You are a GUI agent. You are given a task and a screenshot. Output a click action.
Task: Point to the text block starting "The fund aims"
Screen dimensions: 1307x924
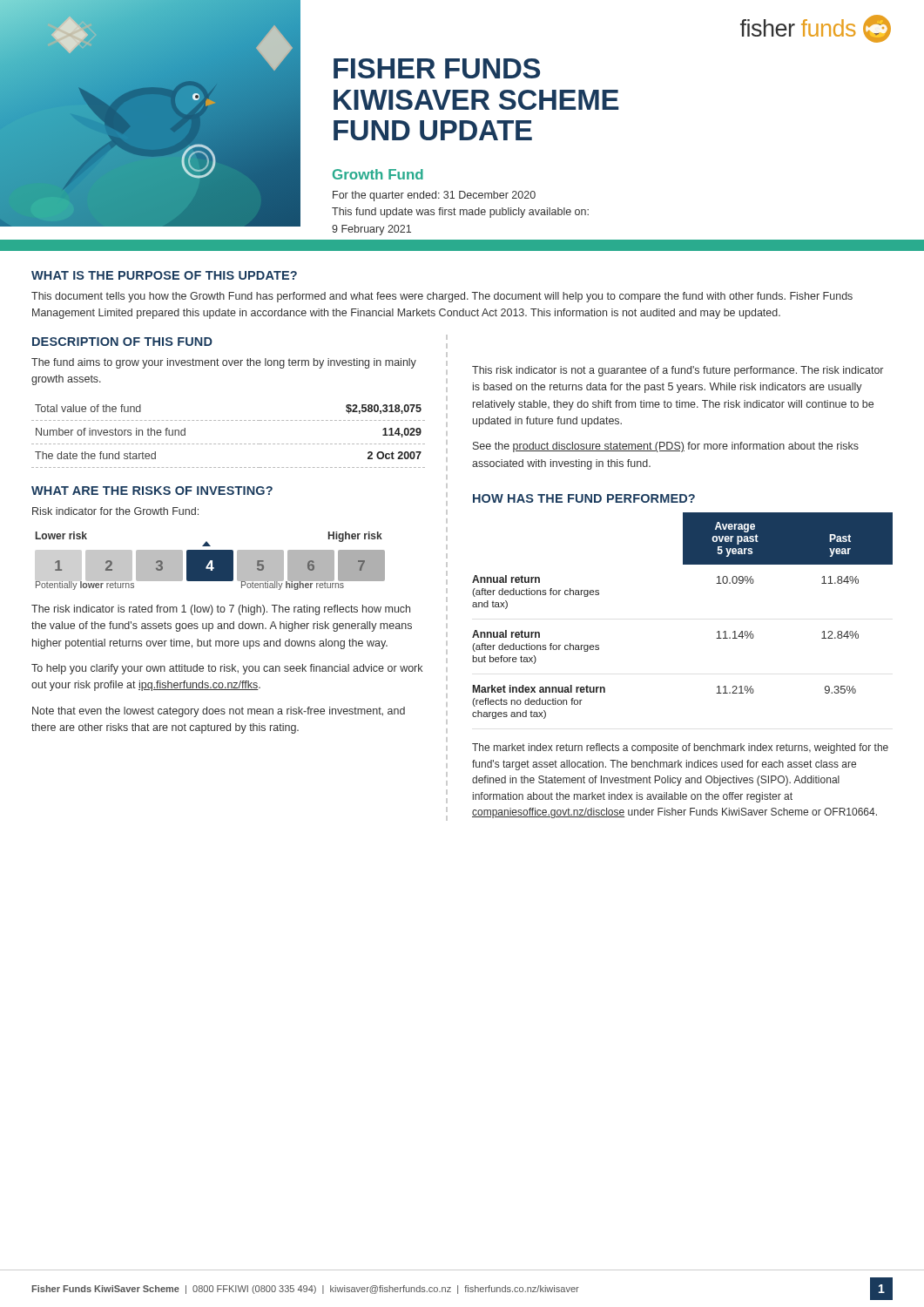coord(224,371)
